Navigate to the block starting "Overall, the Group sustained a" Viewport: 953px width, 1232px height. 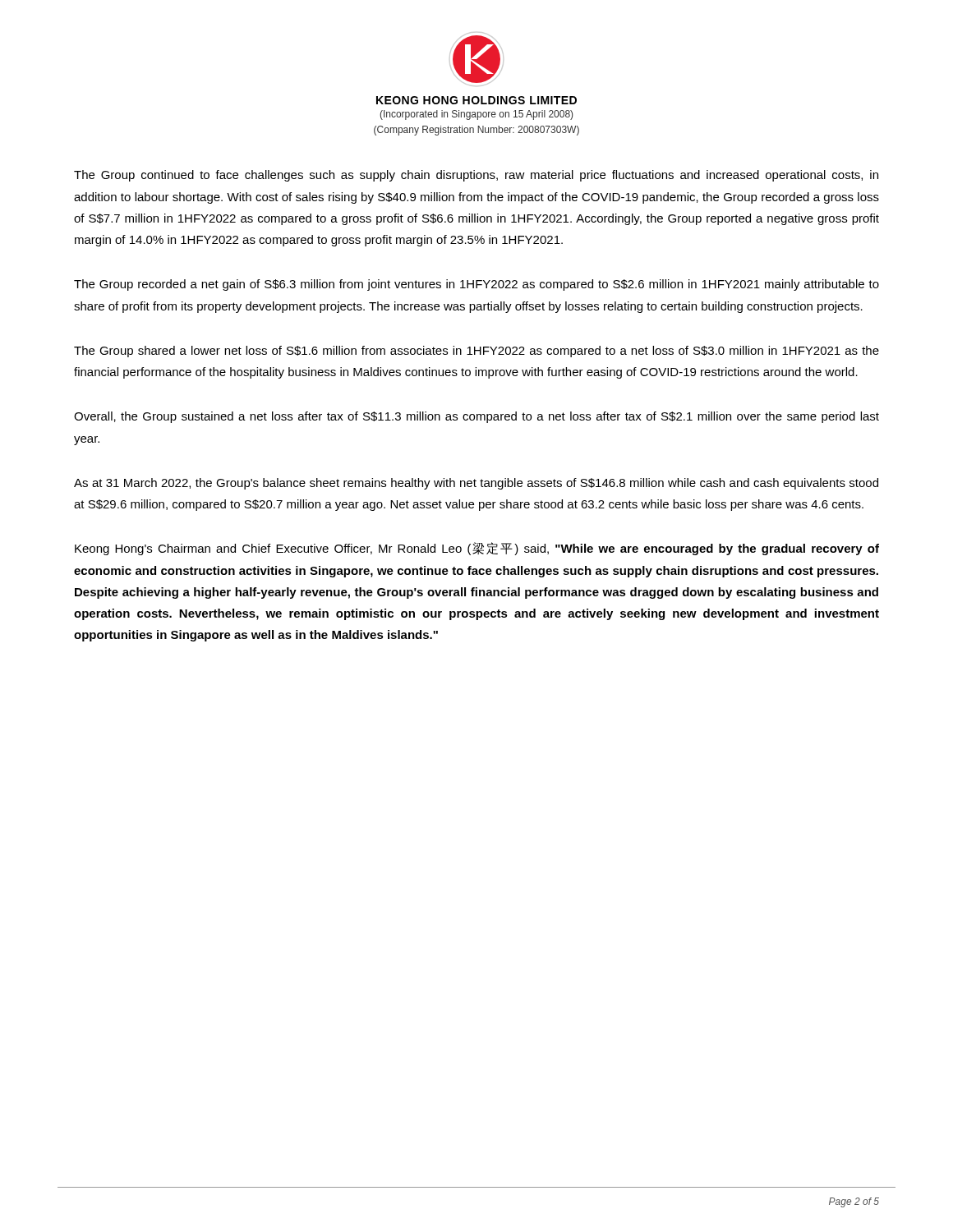coord(476,427)
